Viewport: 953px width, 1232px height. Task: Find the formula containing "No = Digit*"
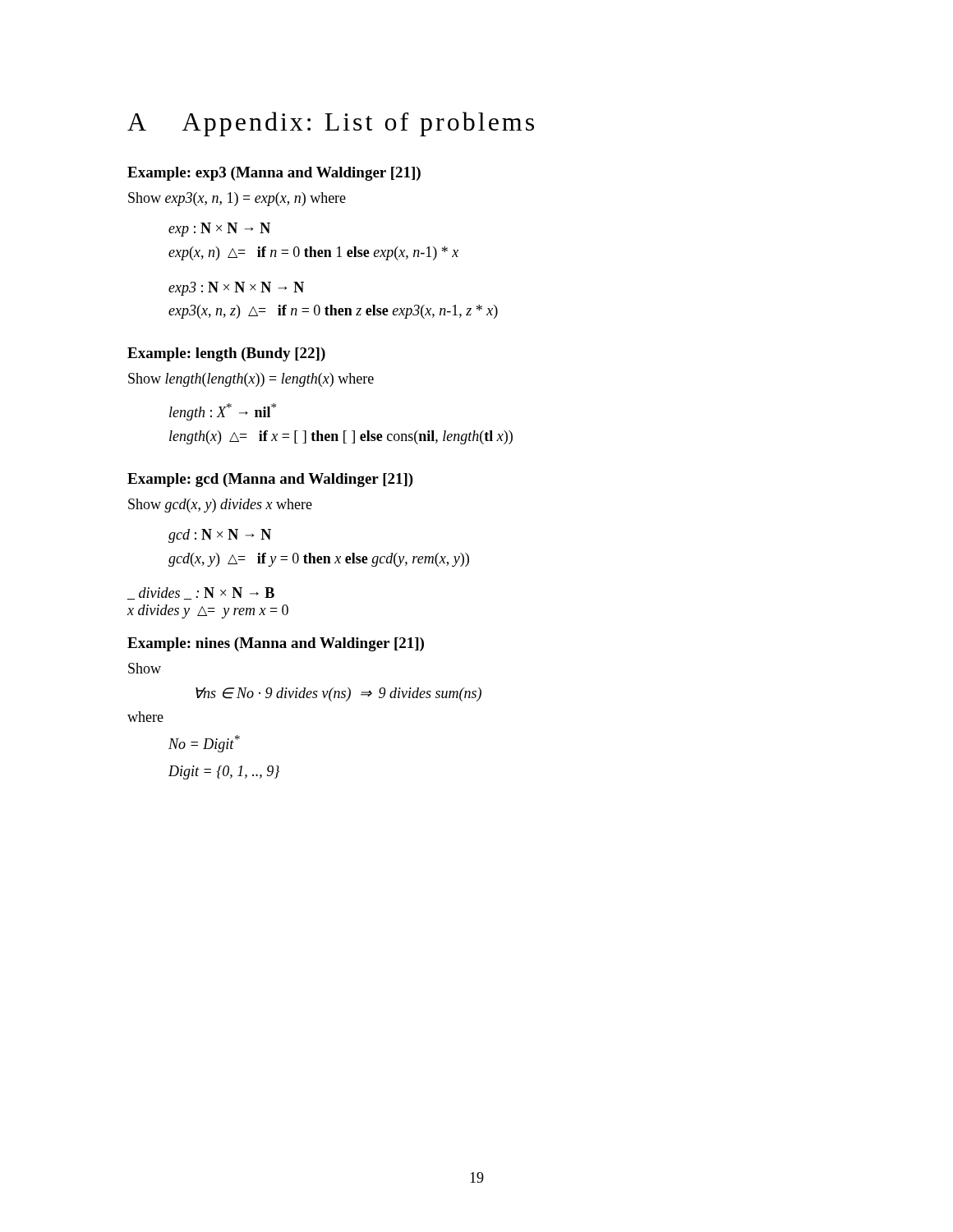[204, 744]
